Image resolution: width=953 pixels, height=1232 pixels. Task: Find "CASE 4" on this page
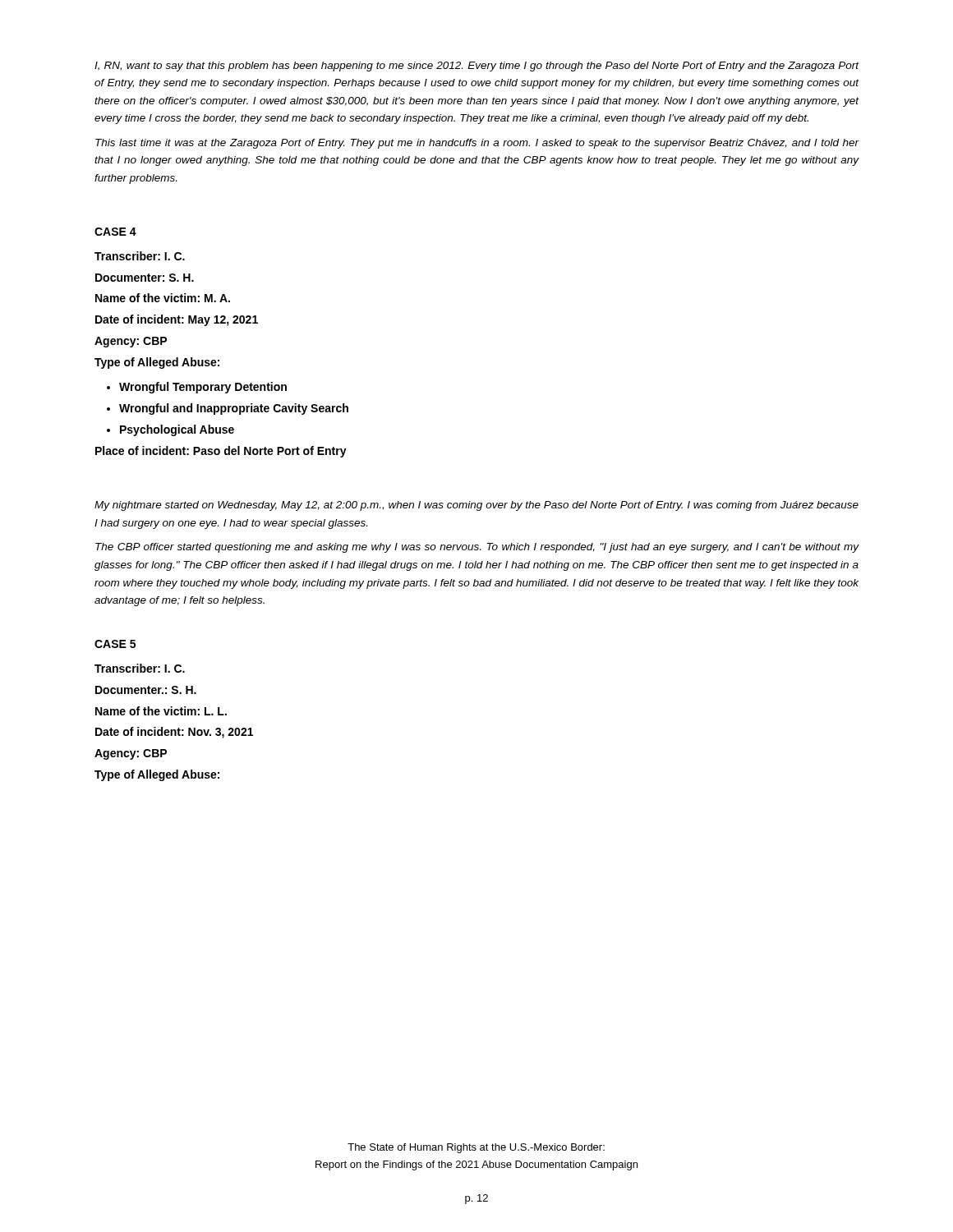coord(115,231)
